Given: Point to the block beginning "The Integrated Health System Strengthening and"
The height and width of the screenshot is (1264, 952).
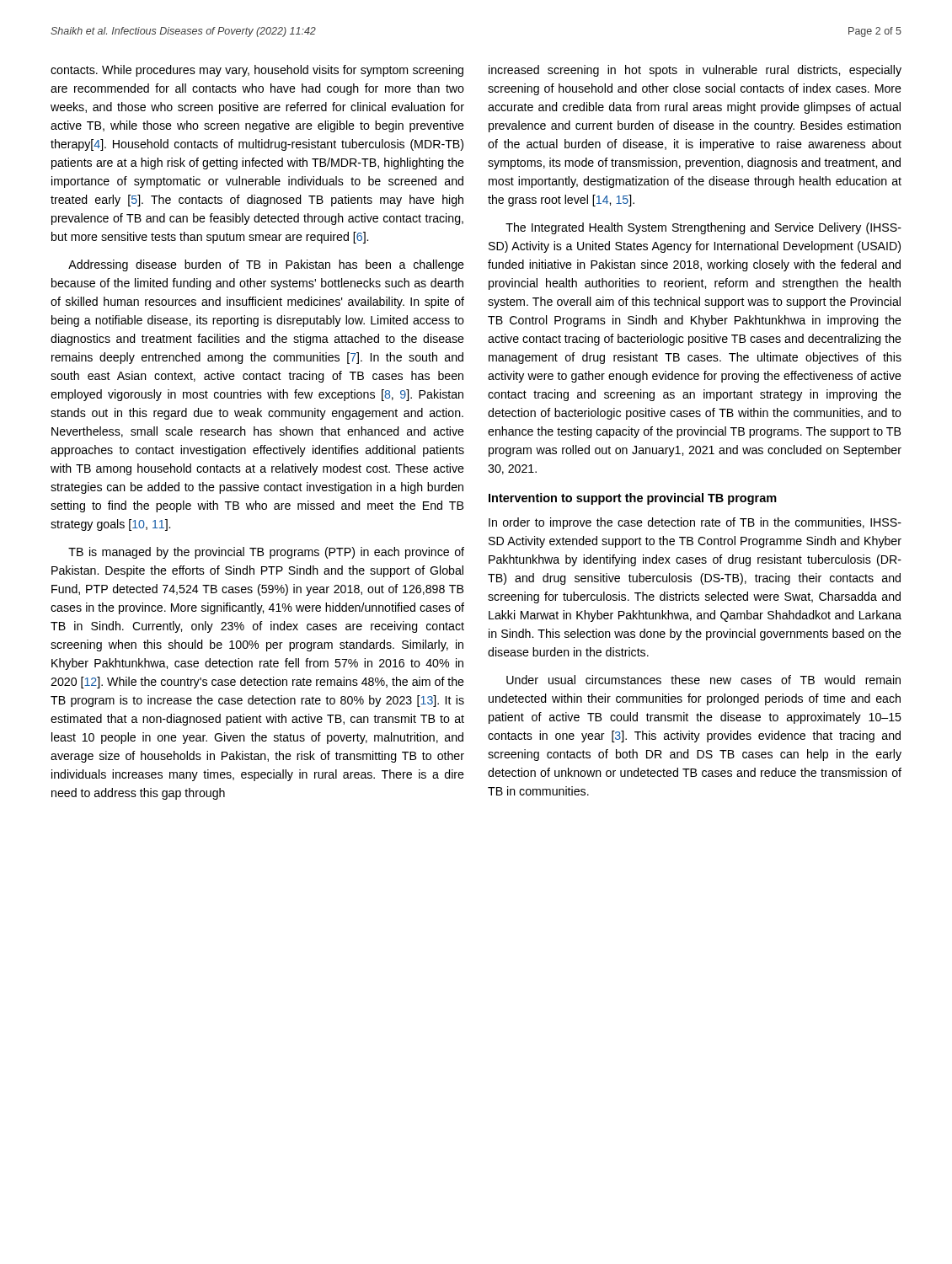Looking at the screenshot, I should (695, 348).
